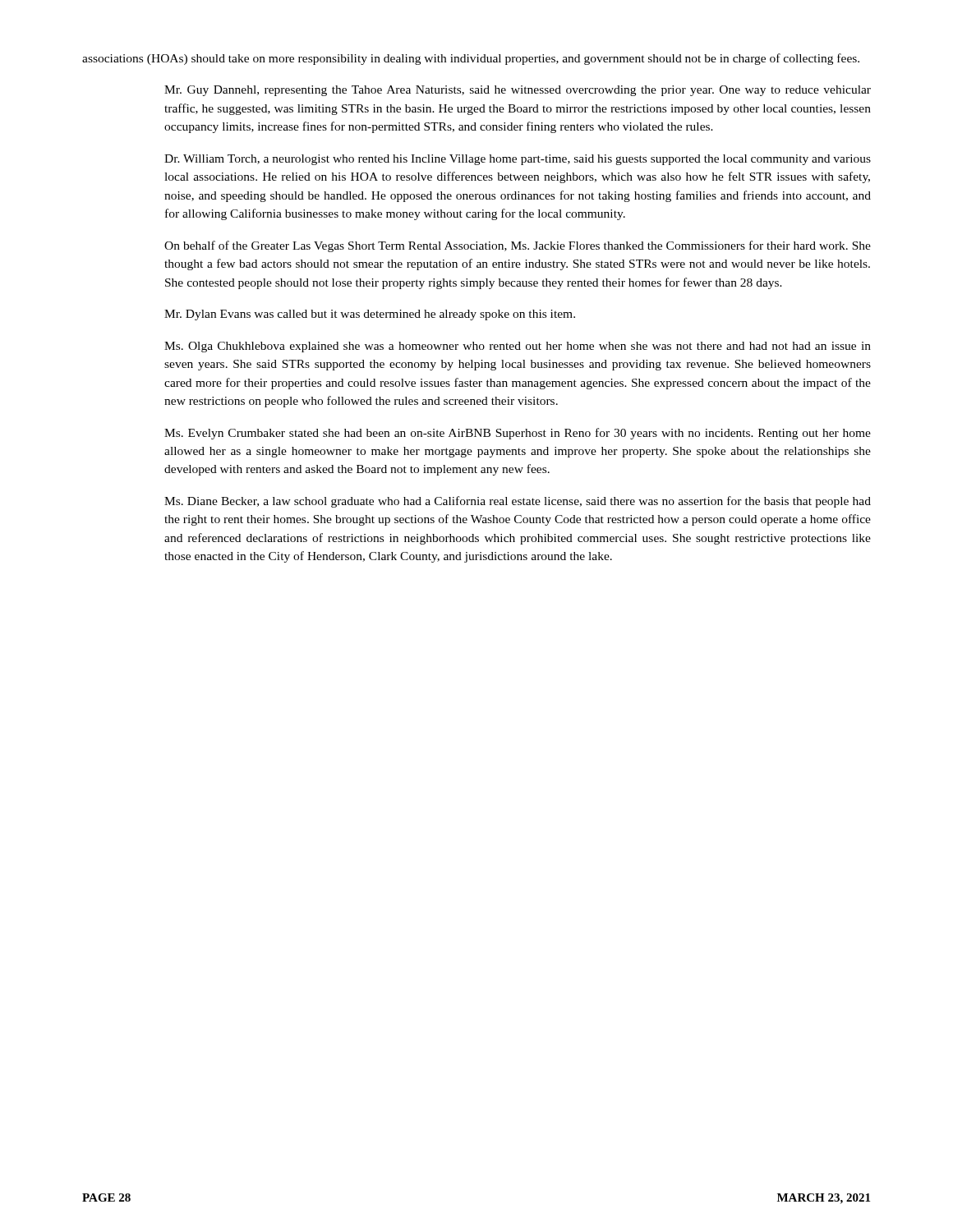Locate the text block with the text "Dr. William Torch, a"

coord(518,186)
